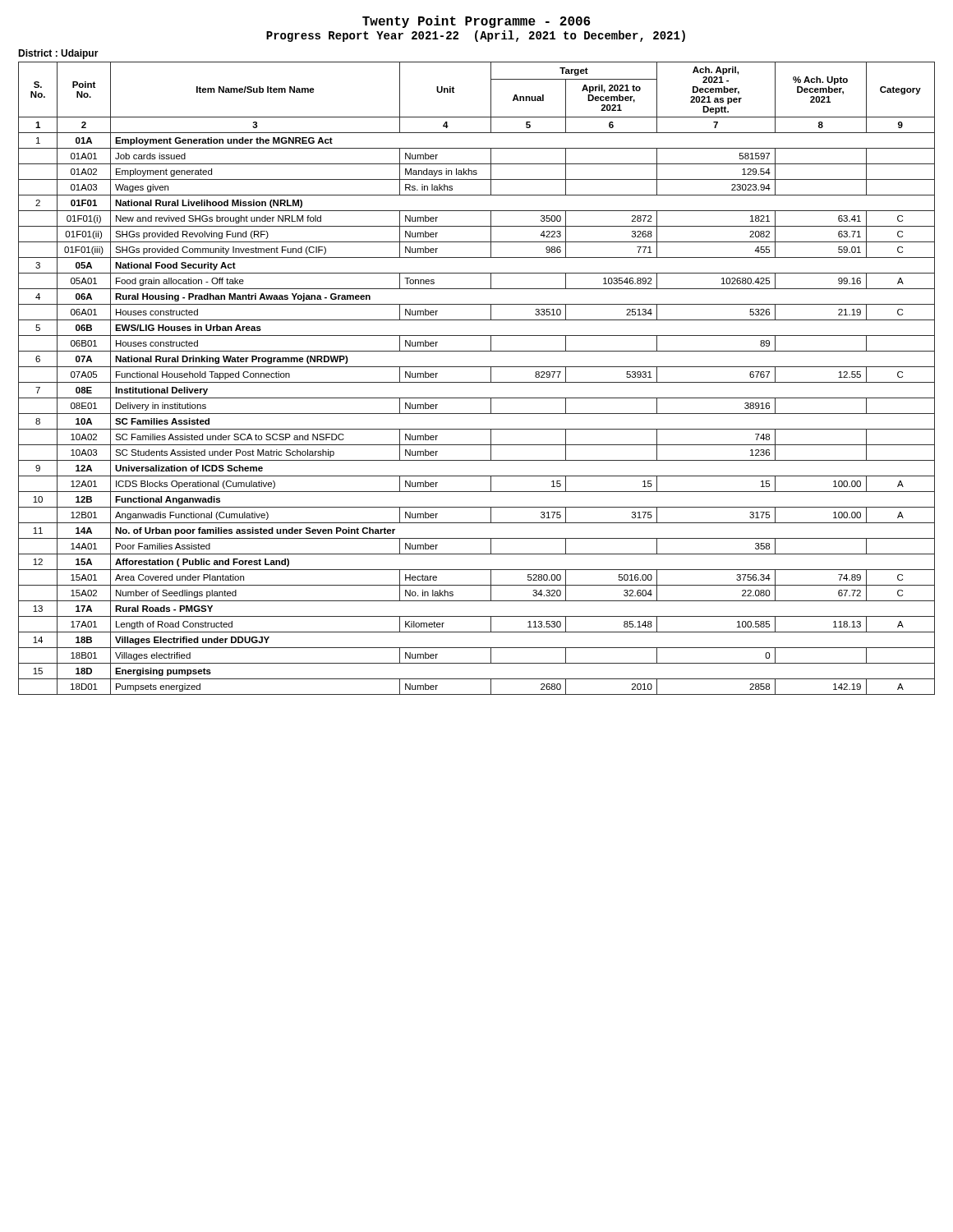Select the element starting "District : Udaipur"
Image resolution: width=953 pixels, height=1232 pixels.
pos(58,53)
